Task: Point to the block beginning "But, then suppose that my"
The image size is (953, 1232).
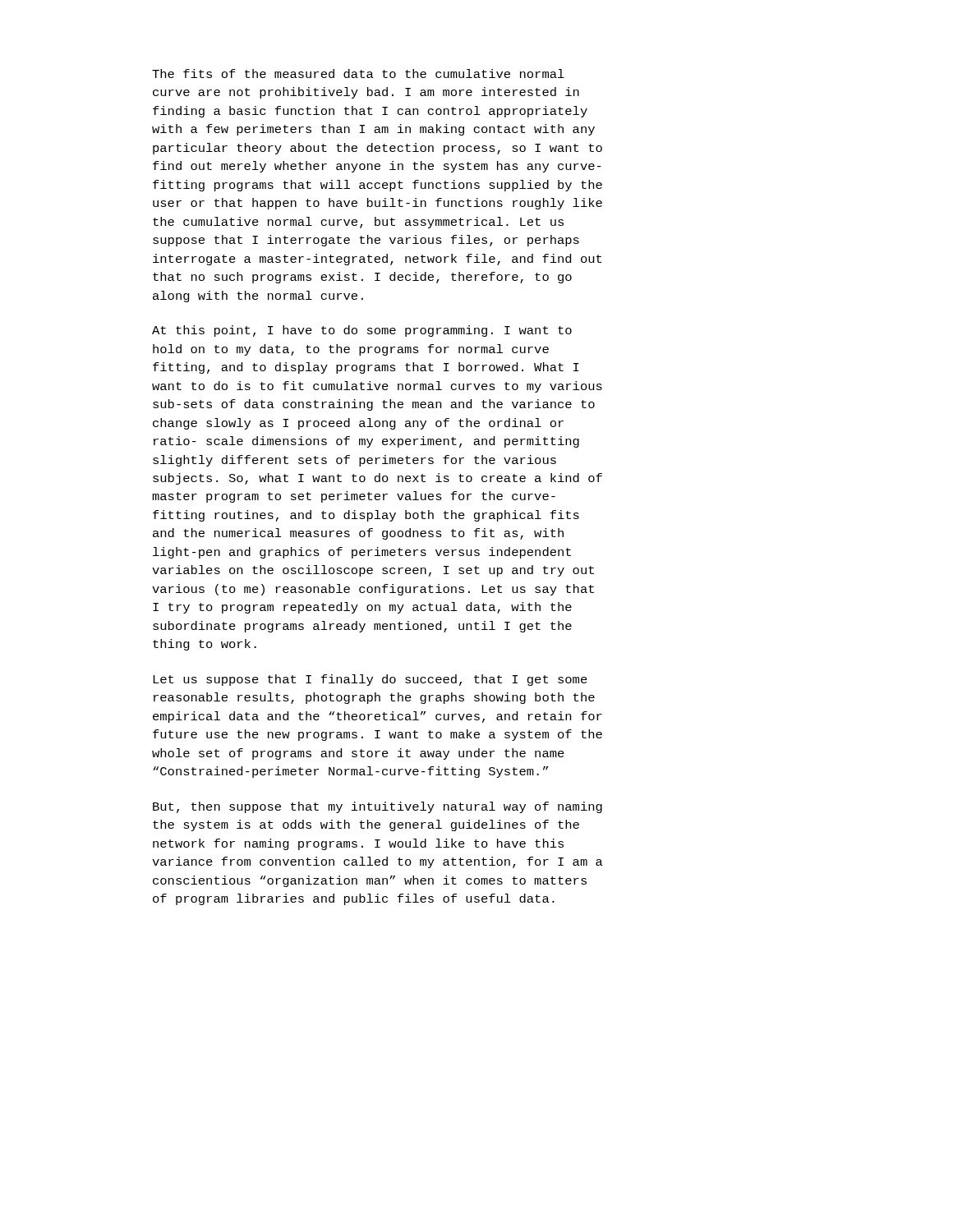Action: click(377, 853)
